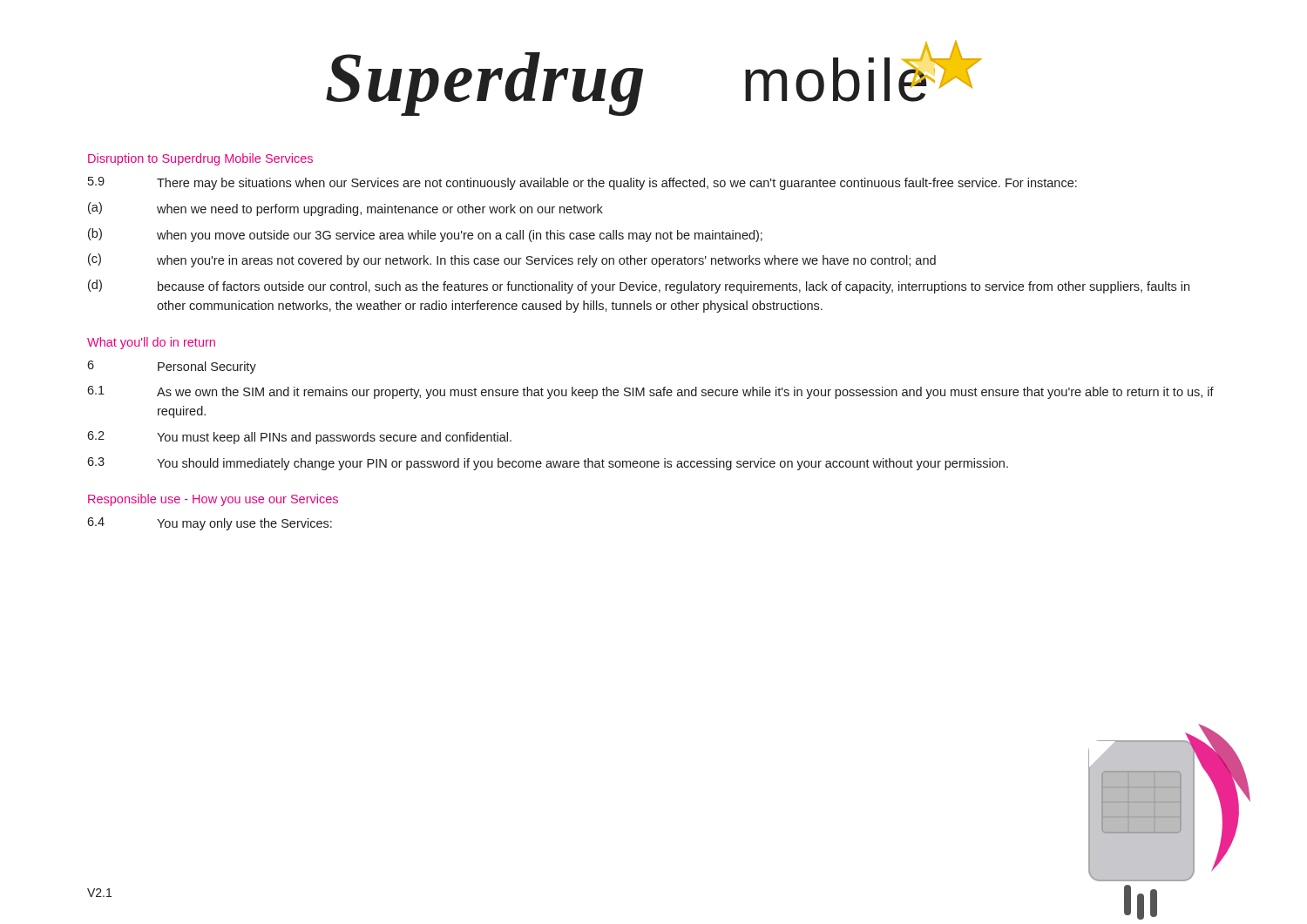Find the list item with the text "6.2 You must keep all PINs and passwords"
1307x924 pixels.
(x=299, y=438)
